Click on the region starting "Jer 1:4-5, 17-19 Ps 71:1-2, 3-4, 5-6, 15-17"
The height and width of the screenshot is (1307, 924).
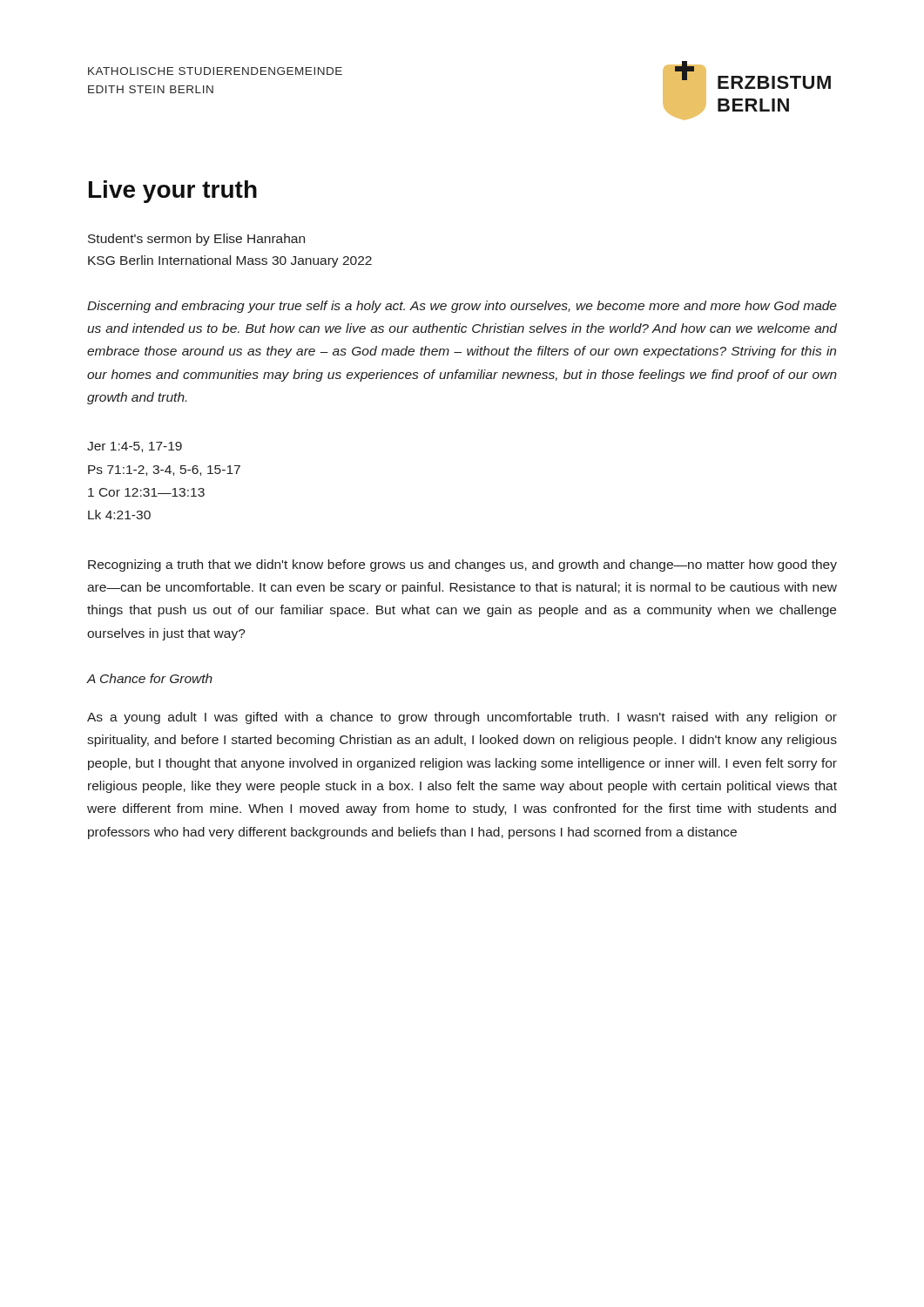(135, 447)
